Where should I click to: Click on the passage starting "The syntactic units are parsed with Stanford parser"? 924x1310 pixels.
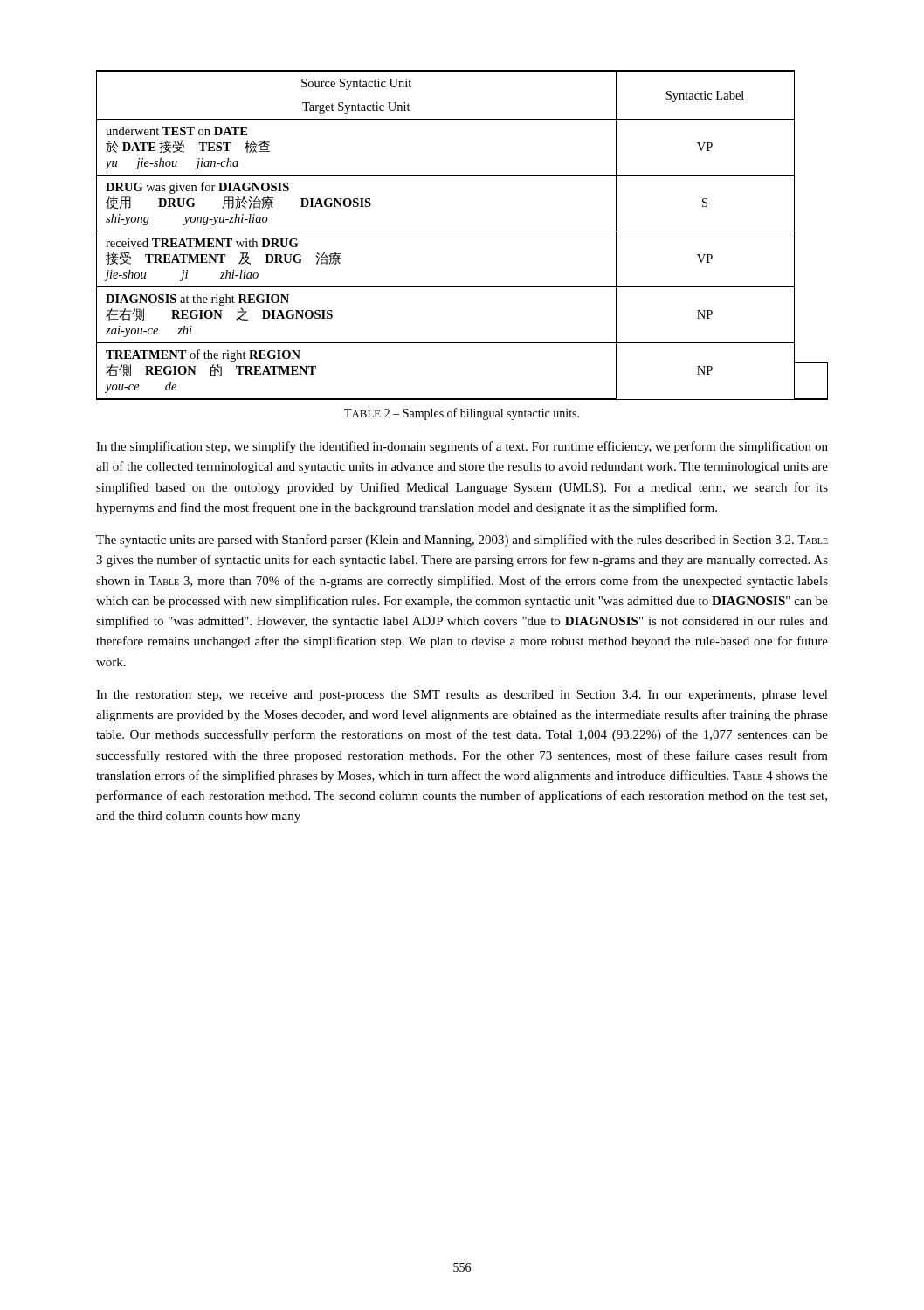pyautogui.click(x=462, y=601)
